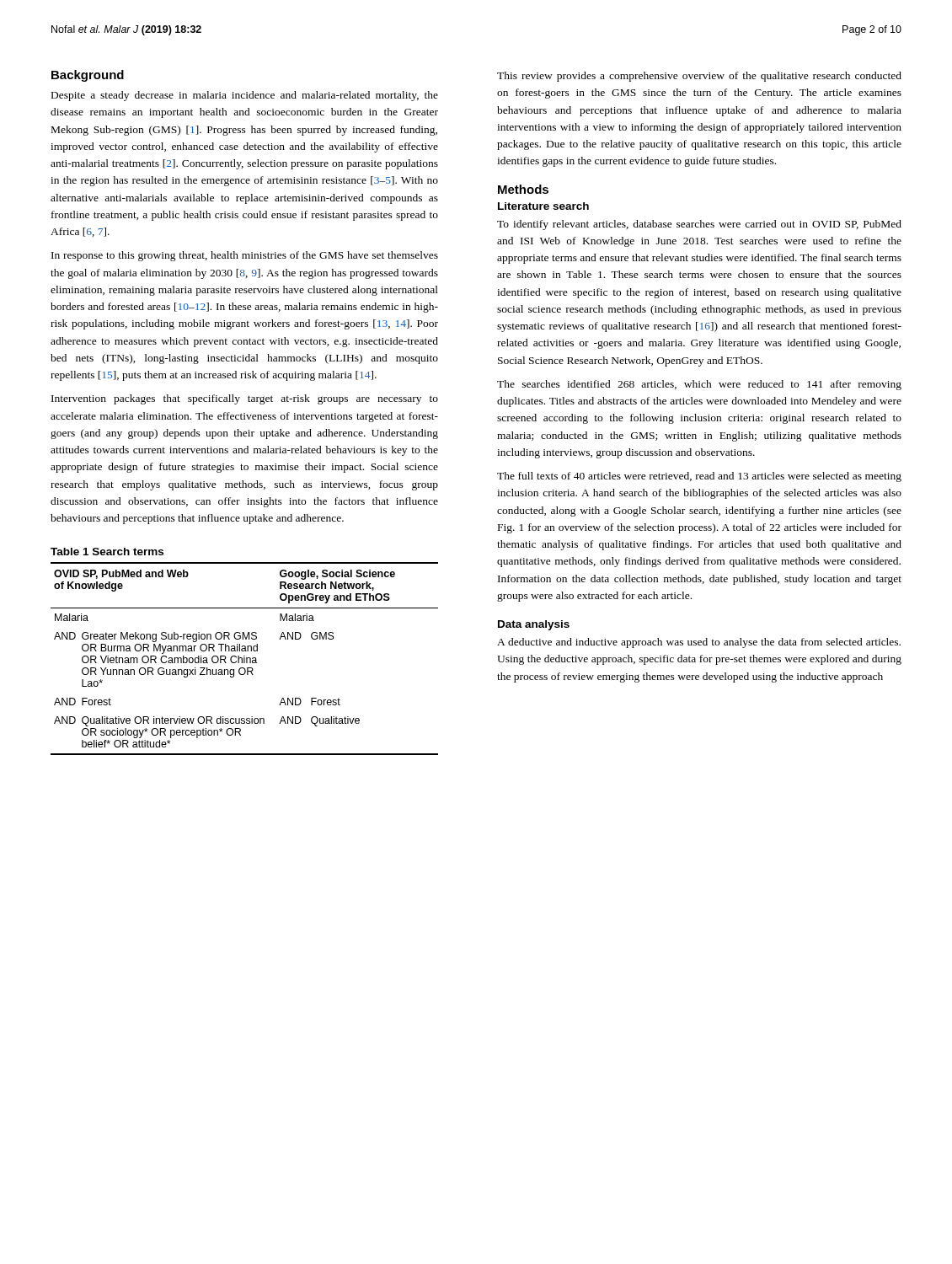Select the text block containing "This review provides a comprehensive"
This screenshot has height=1264, width=952.
699,119
